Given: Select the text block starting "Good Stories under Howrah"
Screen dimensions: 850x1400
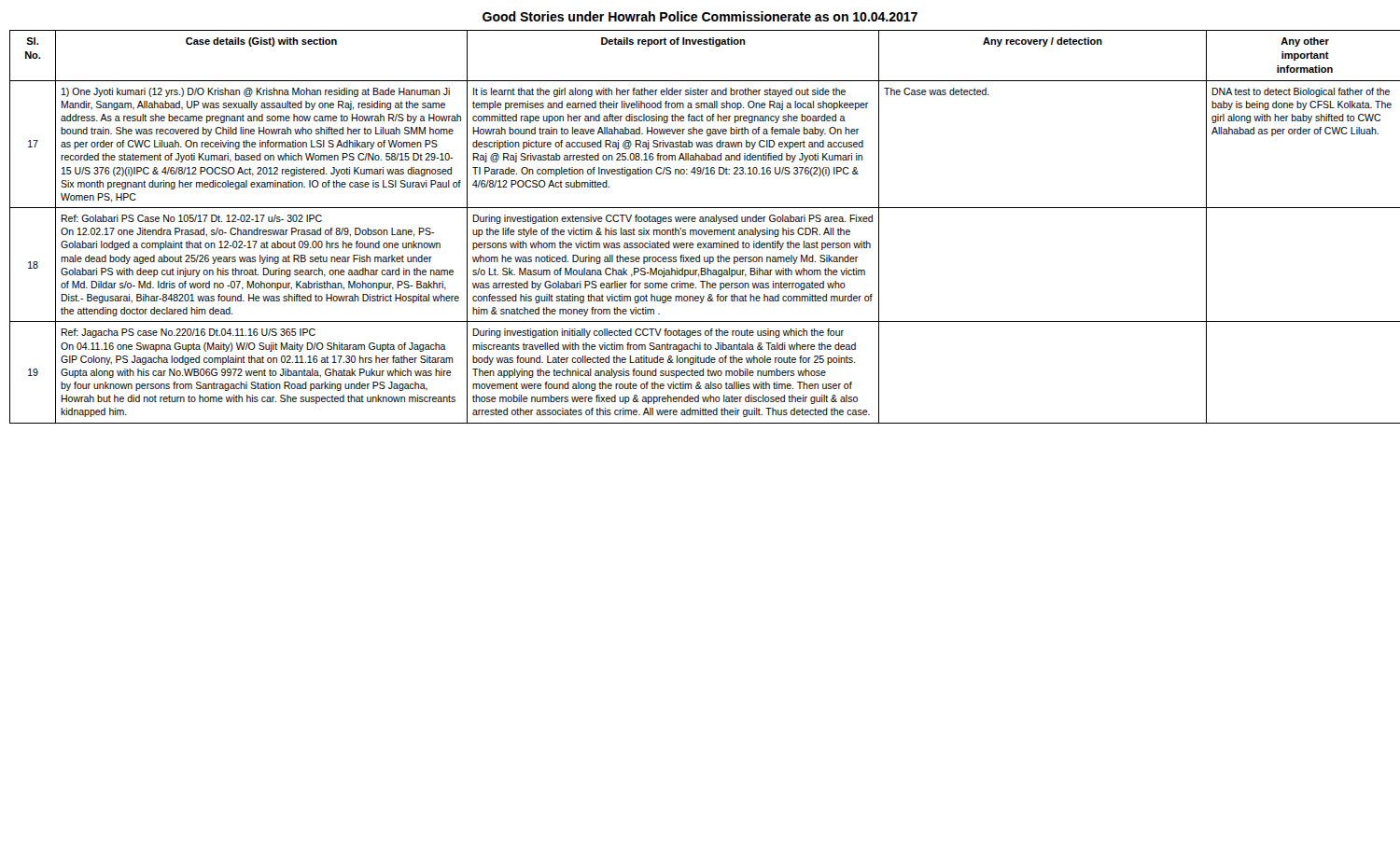Looking at the screenshot, I should (x=700, y=17).
